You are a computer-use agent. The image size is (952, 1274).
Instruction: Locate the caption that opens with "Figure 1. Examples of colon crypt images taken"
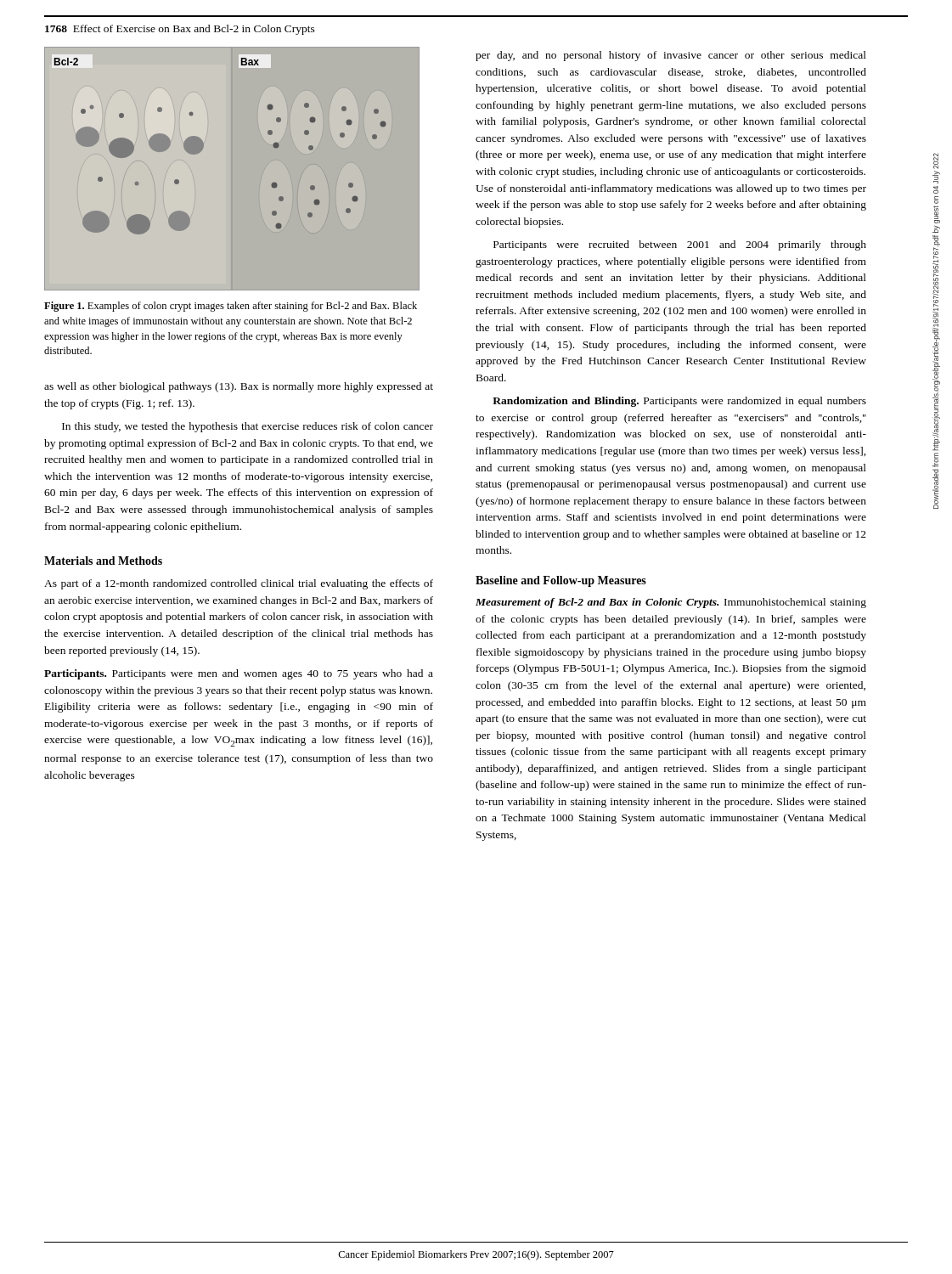pos(231,328)
